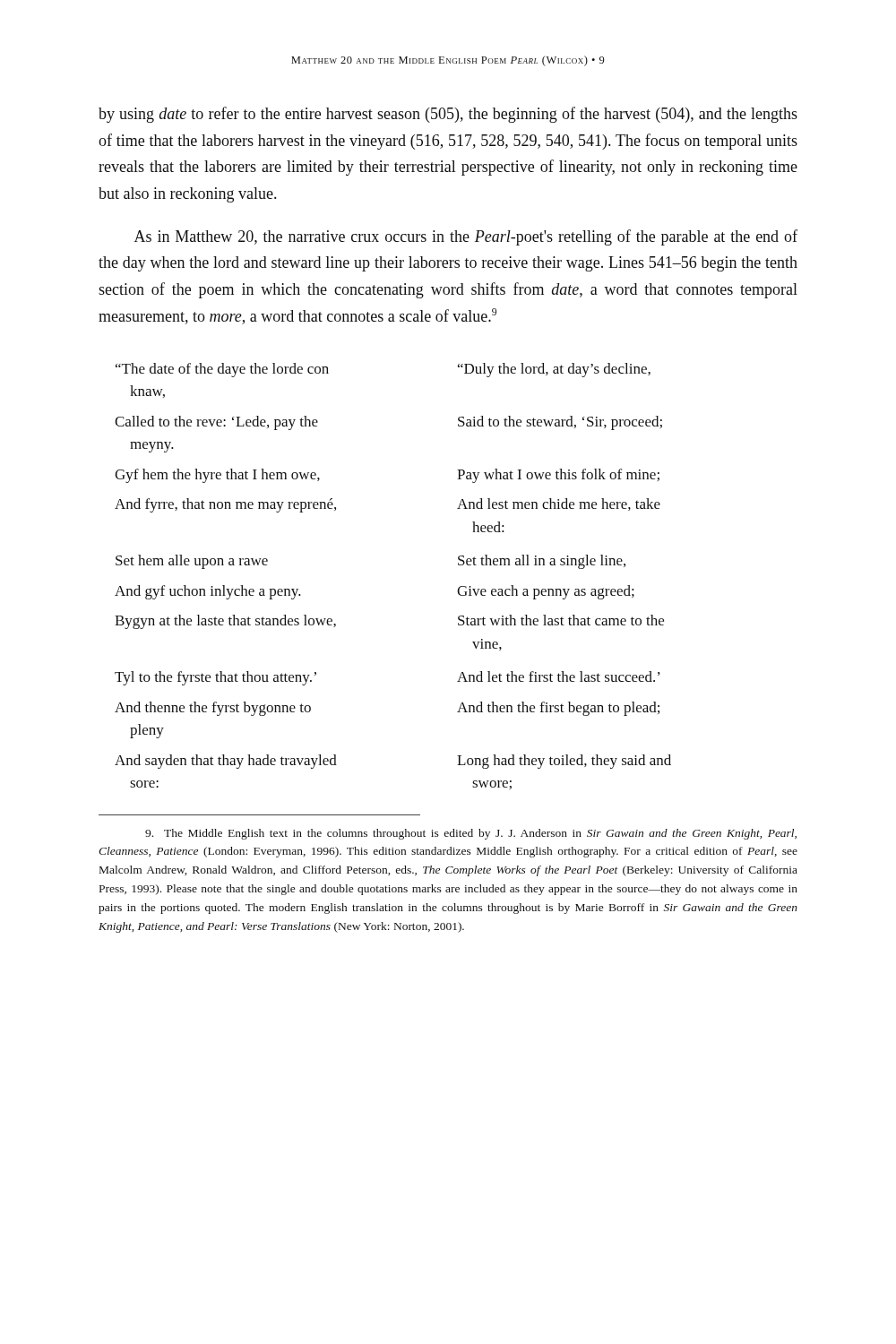Point to the text block starting "by using date"
Screen dimensions: 1344x896
coord(448,154)
